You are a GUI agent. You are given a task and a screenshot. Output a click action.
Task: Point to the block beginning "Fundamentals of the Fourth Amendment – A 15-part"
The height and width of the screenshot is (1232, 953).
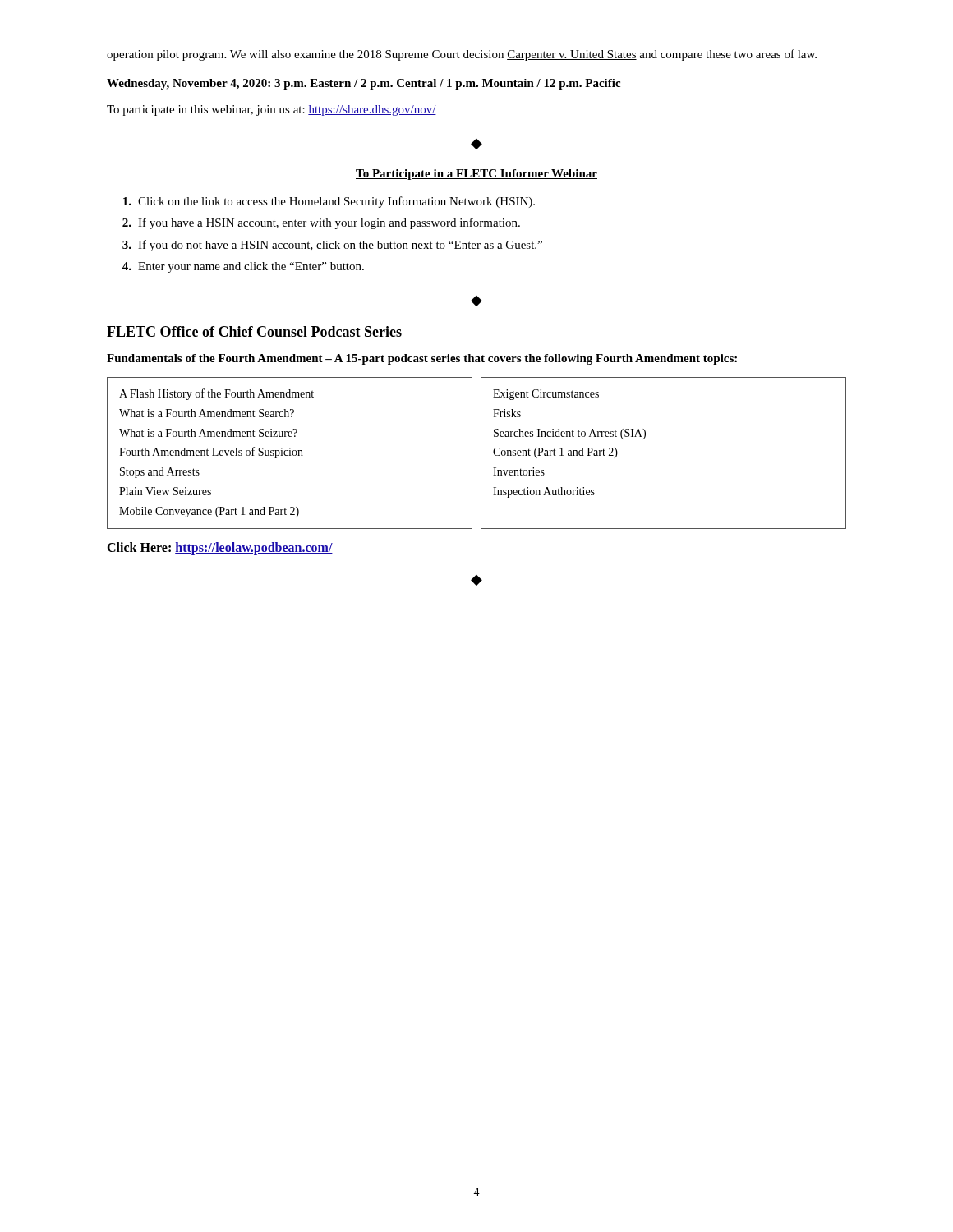[x=422, y=358]
